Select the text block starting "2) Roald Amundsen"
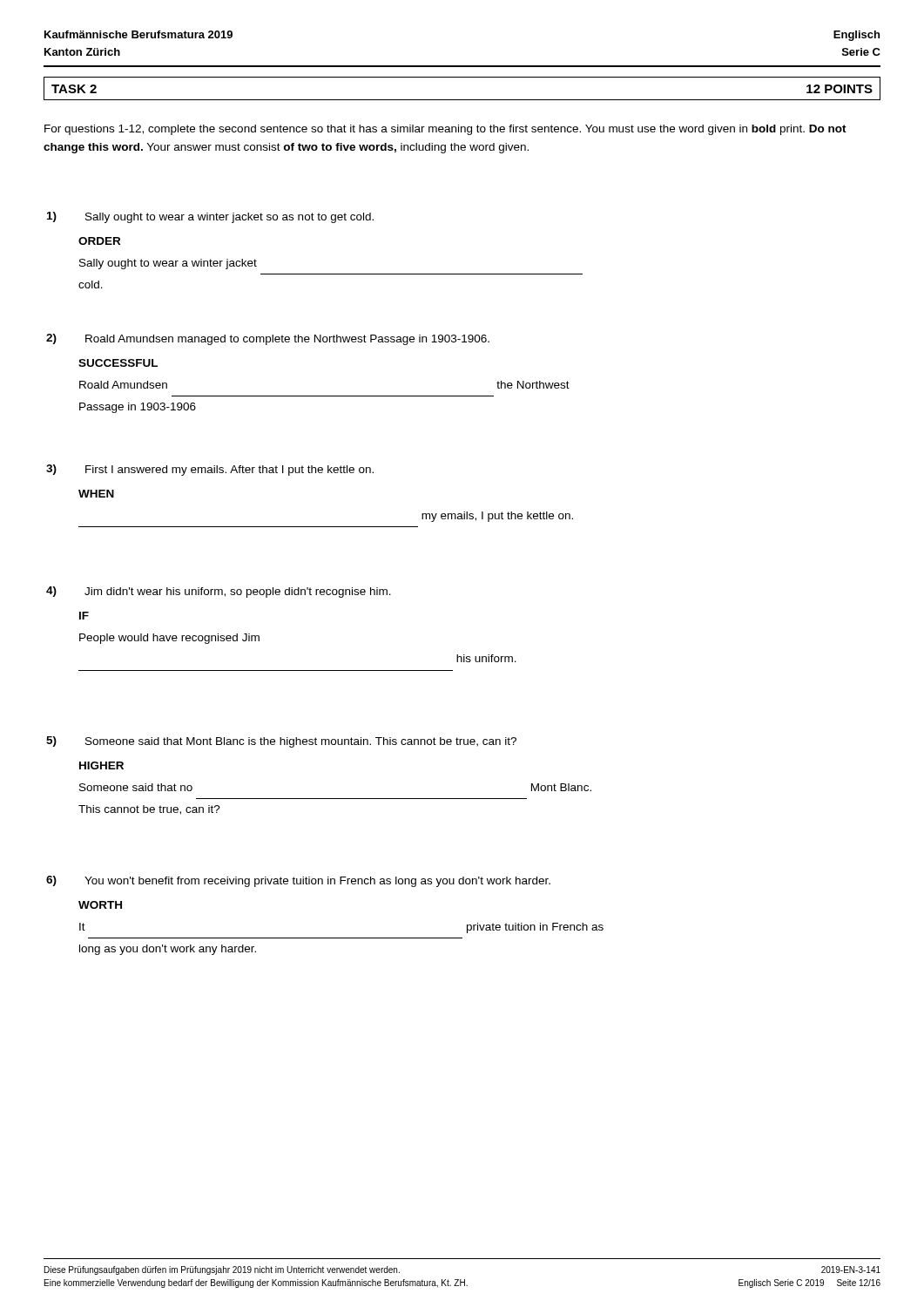 [268, 339]
